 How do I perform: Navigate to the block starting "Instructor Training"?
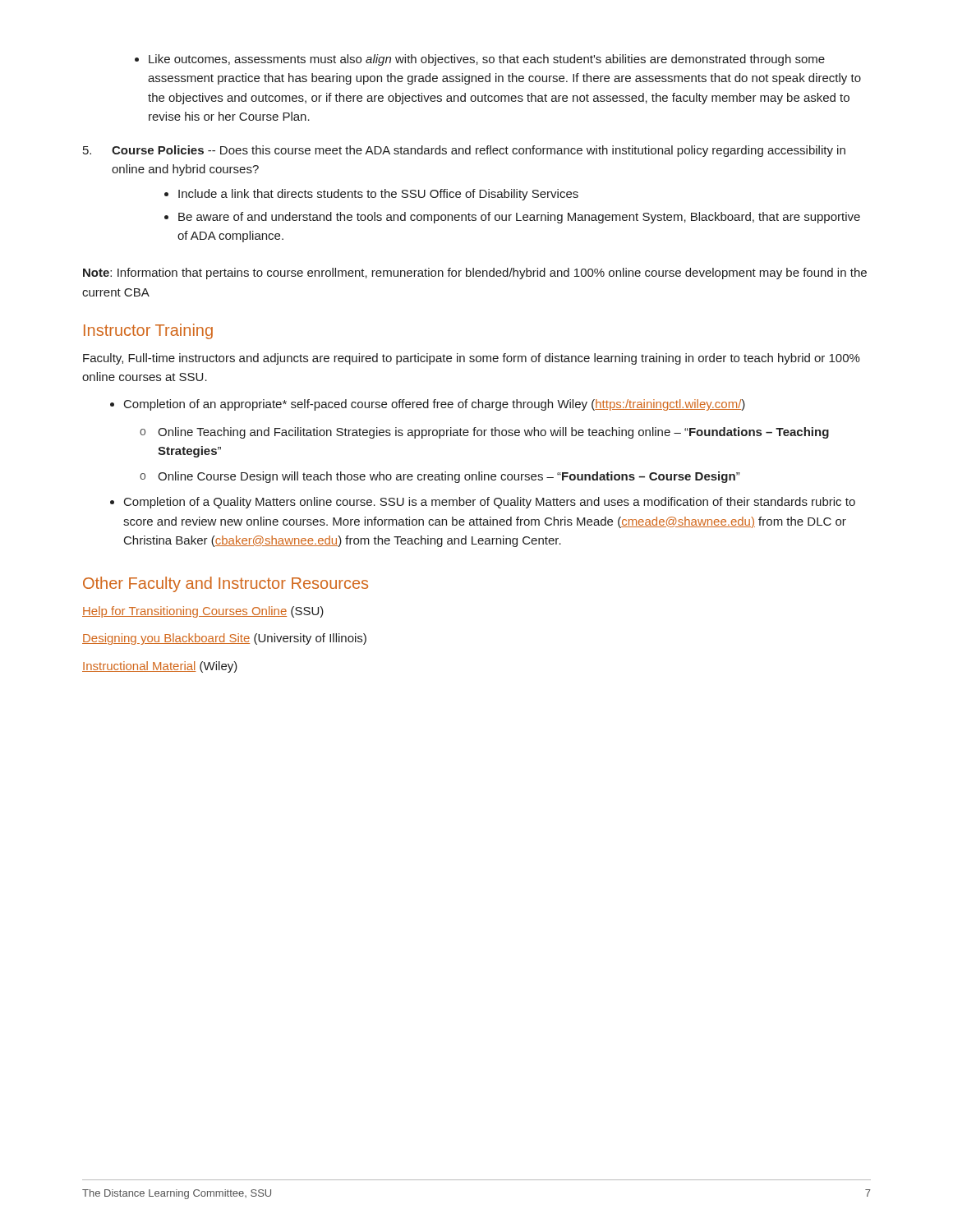point(148,330)
